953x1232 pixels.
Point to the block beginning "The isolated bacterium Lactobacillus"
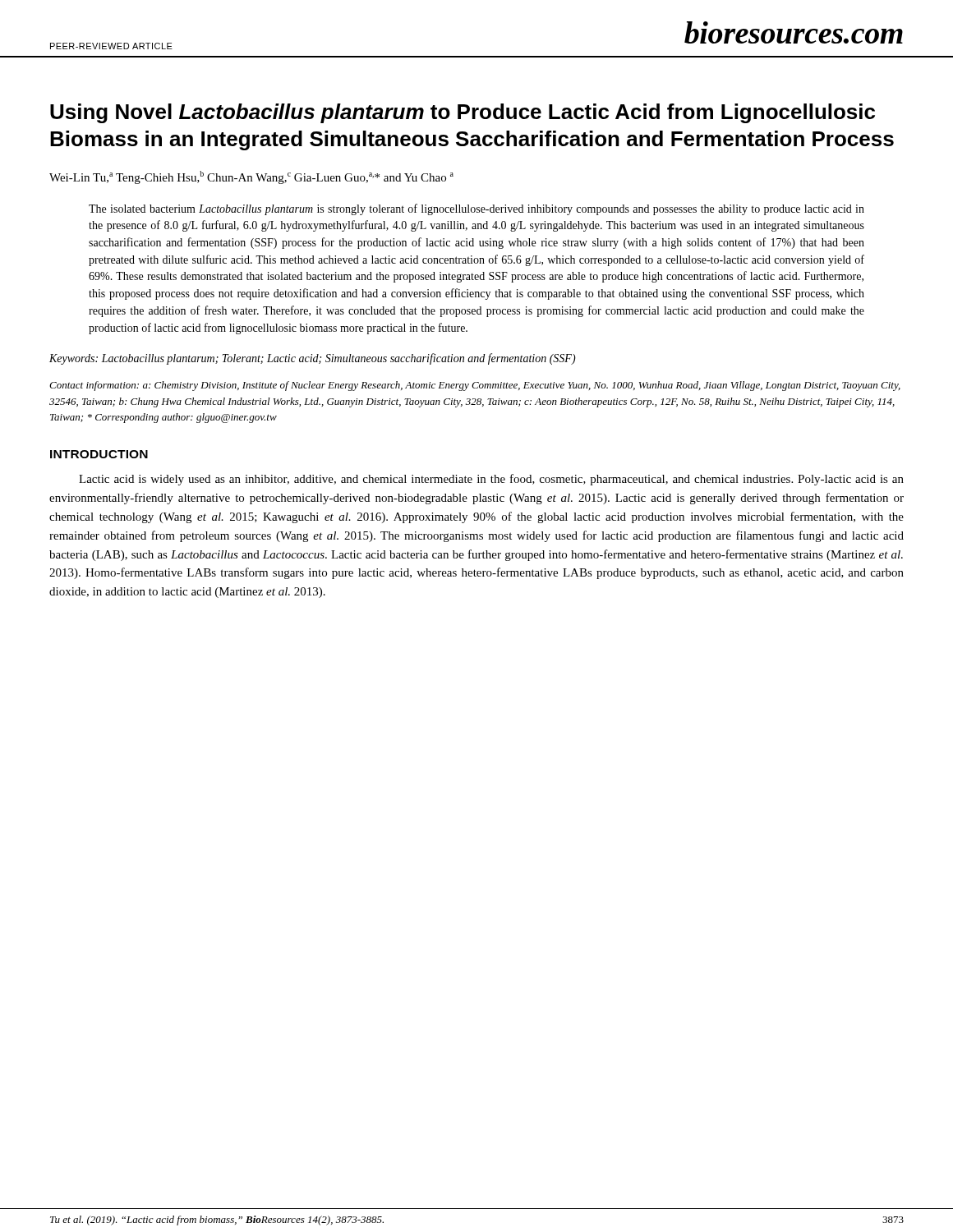coord(476,268)
